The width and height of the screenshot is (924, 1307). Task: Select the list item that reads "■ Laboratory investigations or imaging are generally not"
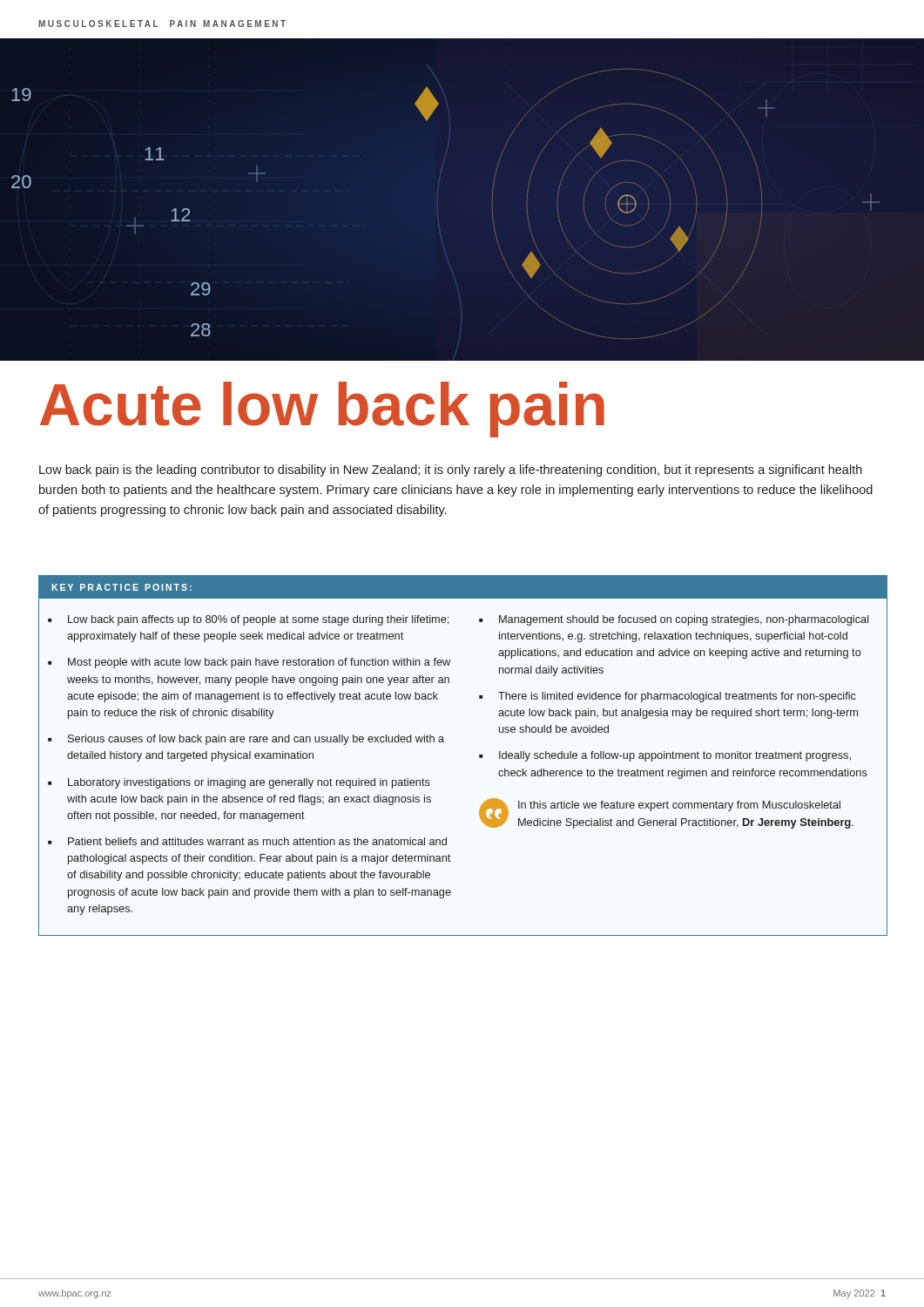[x=250, y=798]
